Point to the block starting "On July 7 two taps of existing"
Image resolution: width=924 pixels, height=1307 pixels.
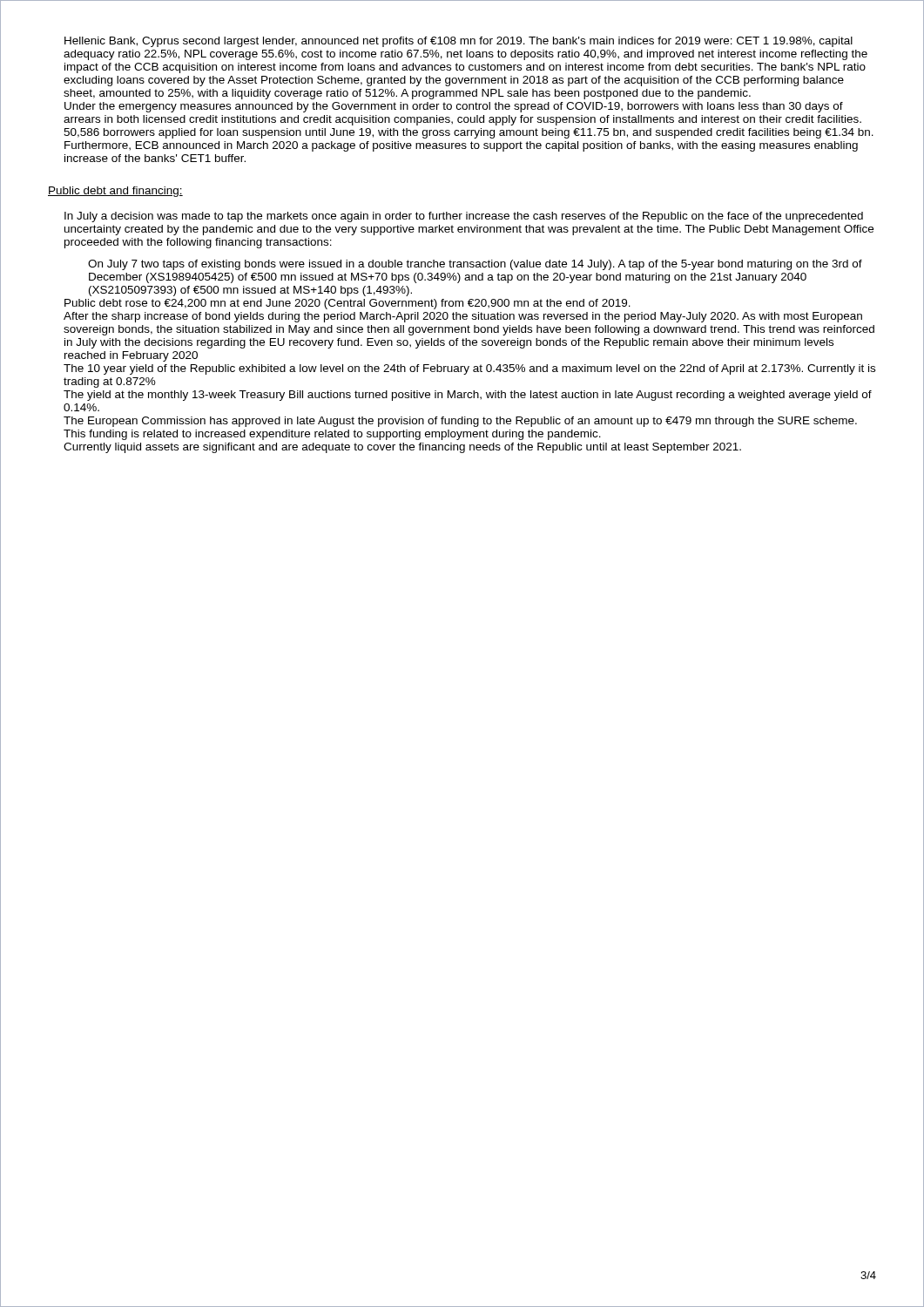coord(482,277)
